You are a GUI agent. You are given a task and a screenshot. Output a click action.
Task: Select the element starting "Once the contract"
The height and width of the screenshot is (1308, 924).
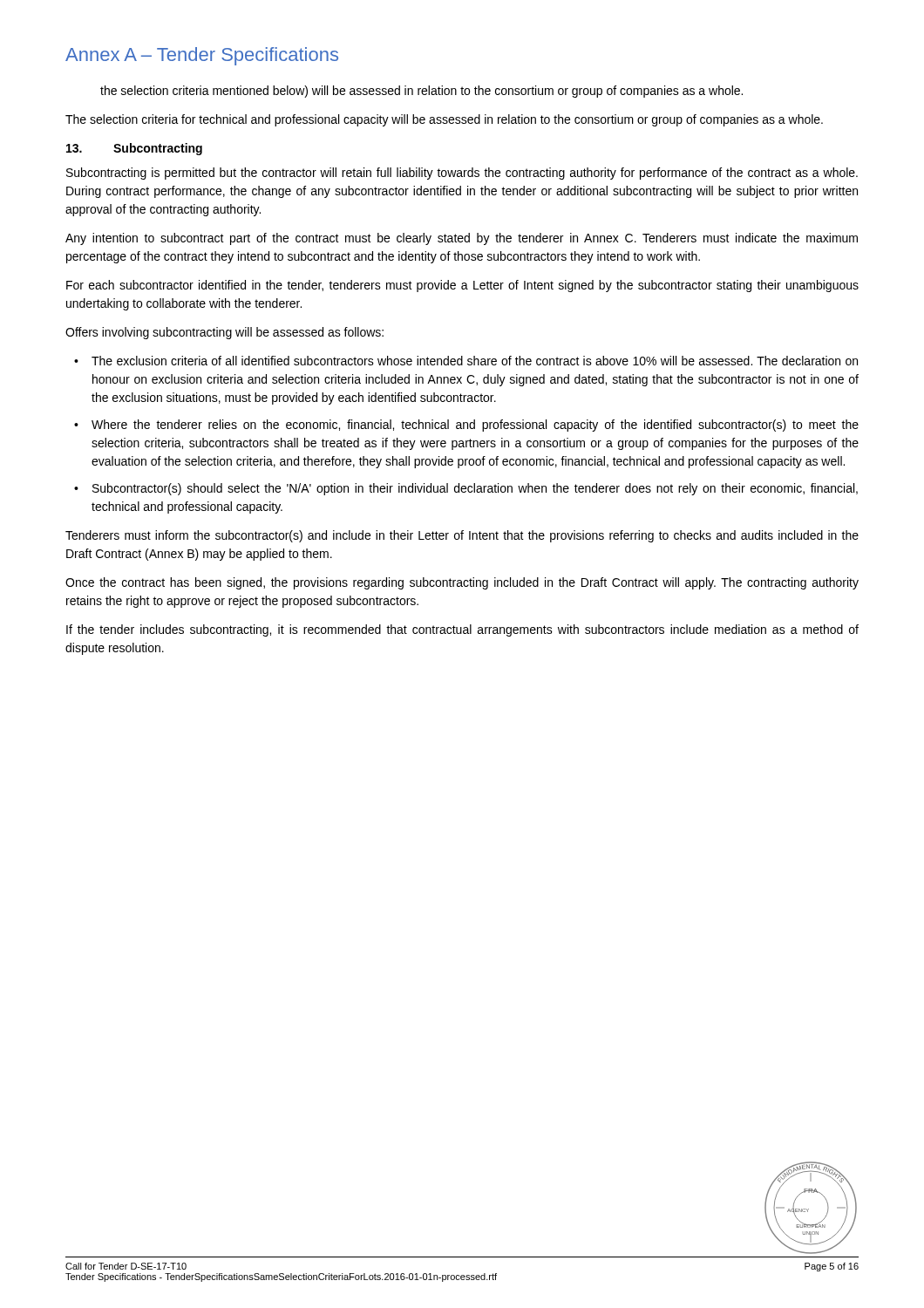[x=462, y=592]
